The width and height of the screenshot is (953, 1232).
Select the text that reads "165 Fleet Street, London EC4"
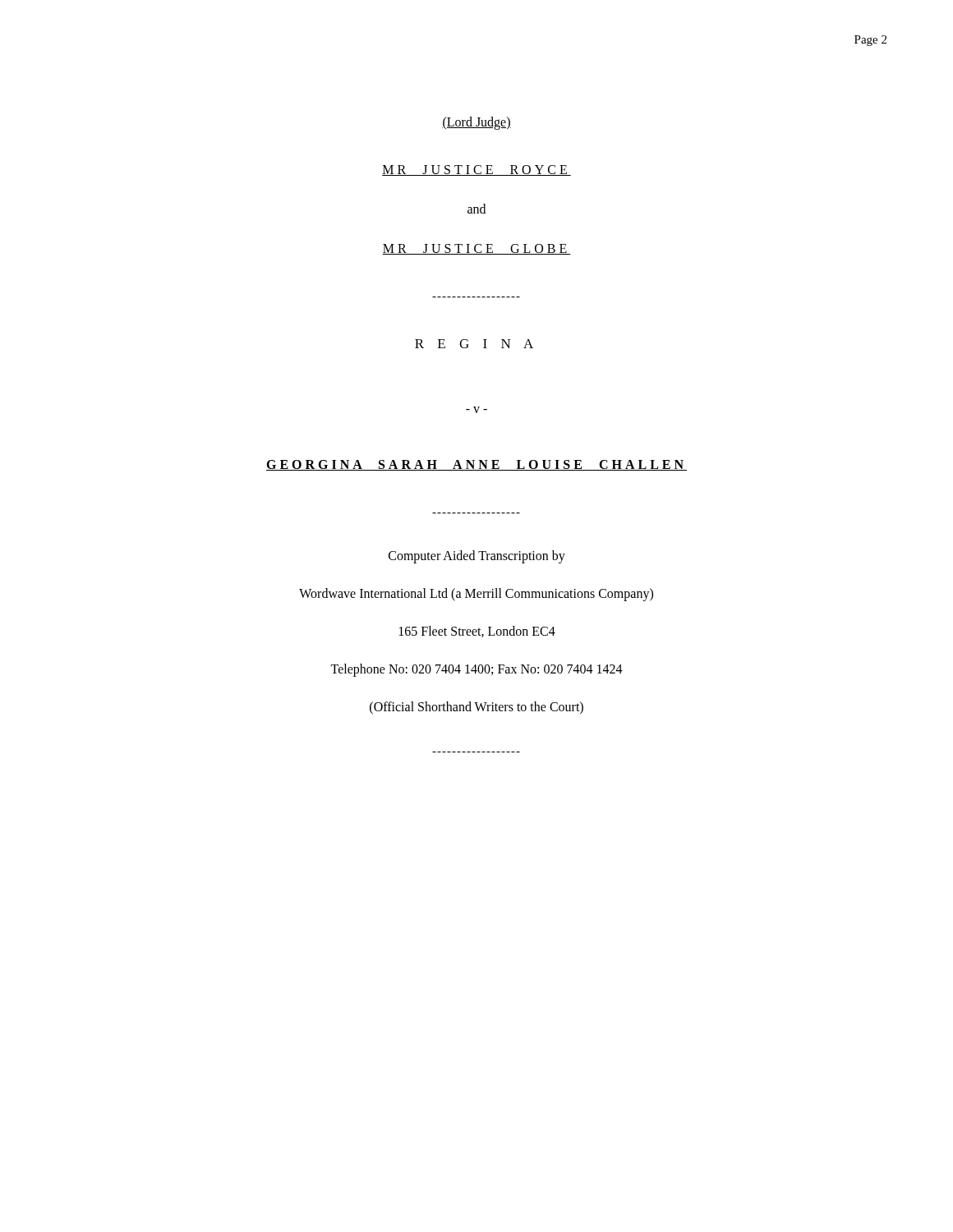click(476, 631)
